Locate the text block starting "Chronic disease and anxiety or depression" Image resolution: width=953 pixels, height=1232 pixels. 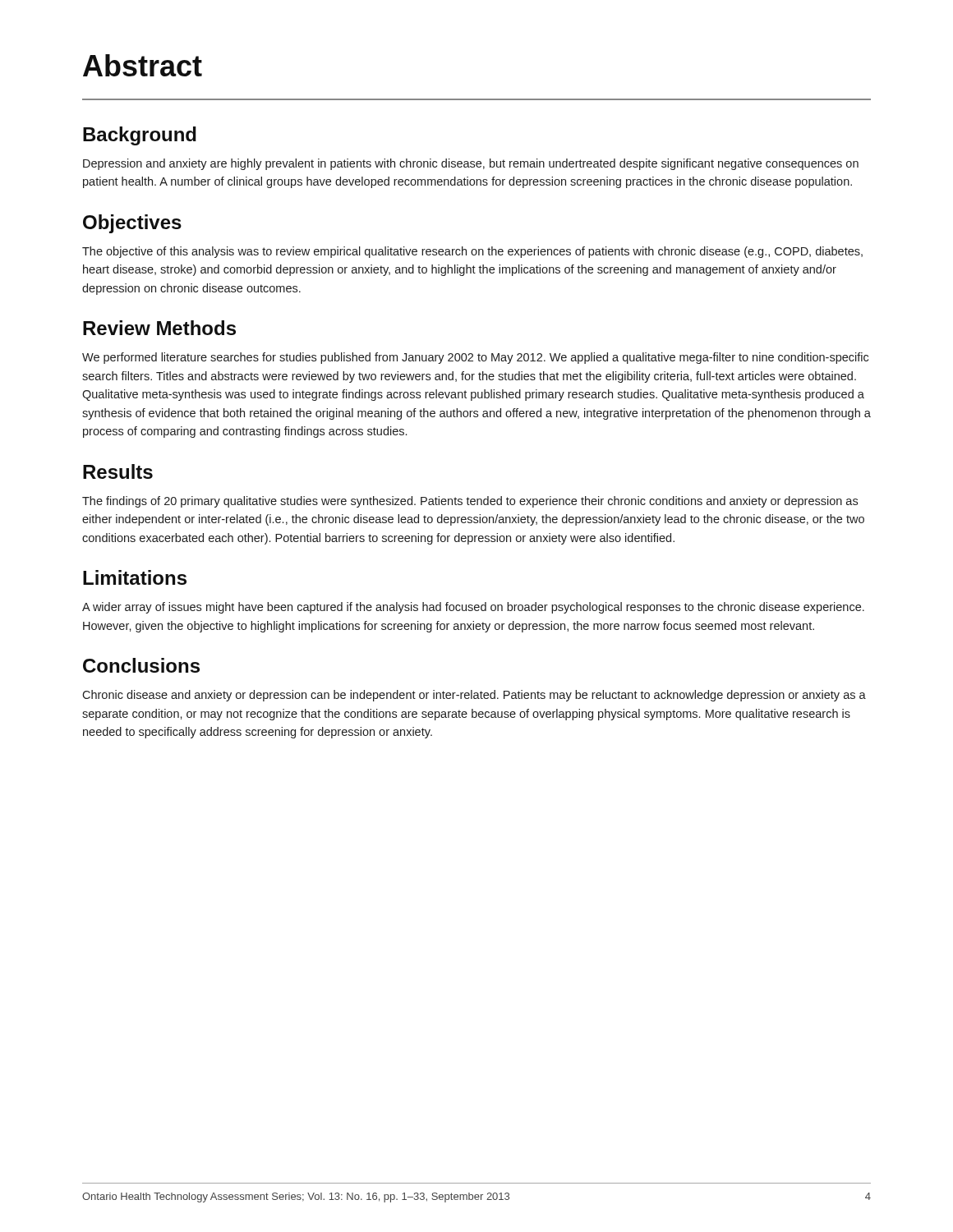point(476,714)
